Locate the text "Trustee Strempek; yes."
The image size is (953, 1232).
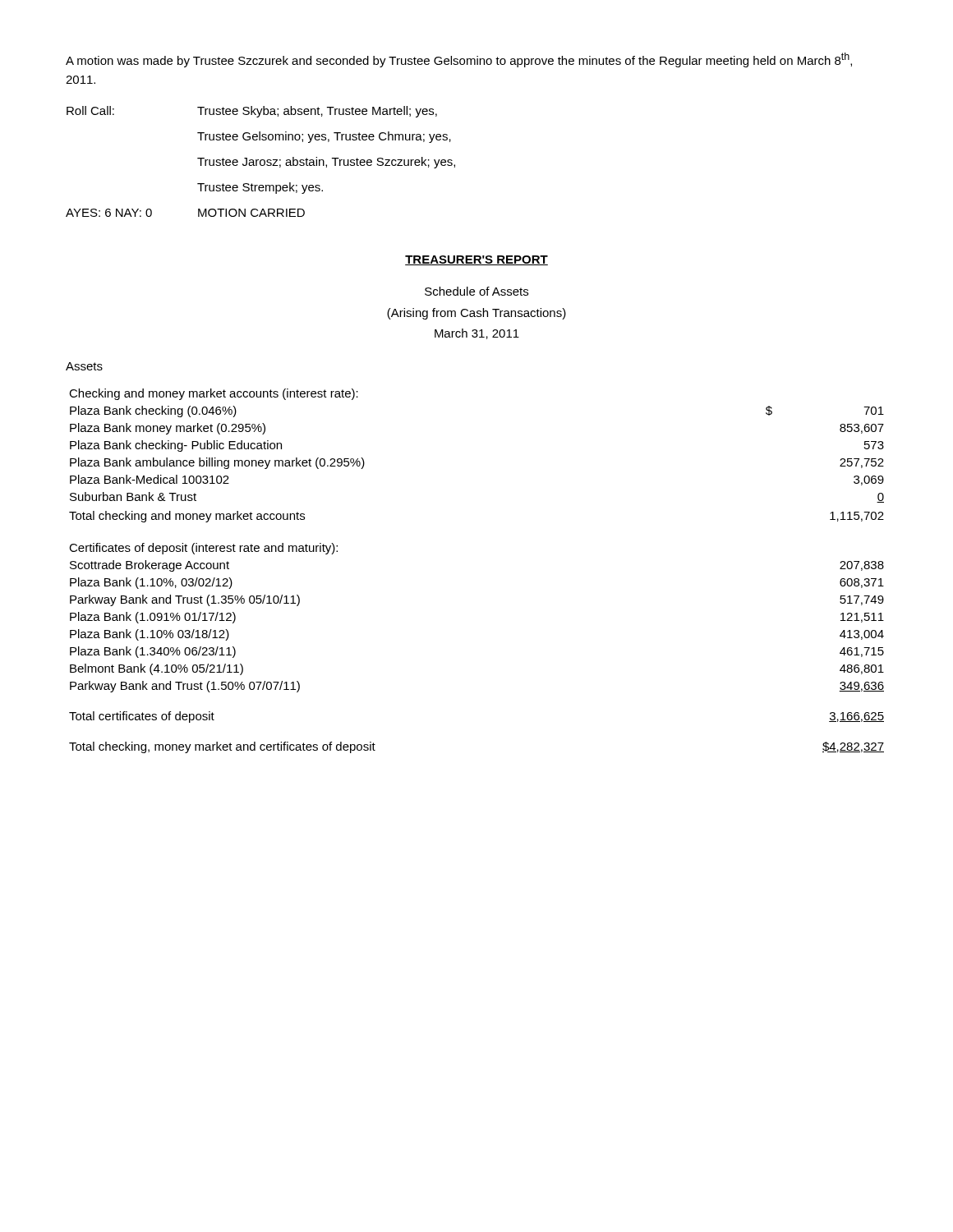tap(195, 187)
